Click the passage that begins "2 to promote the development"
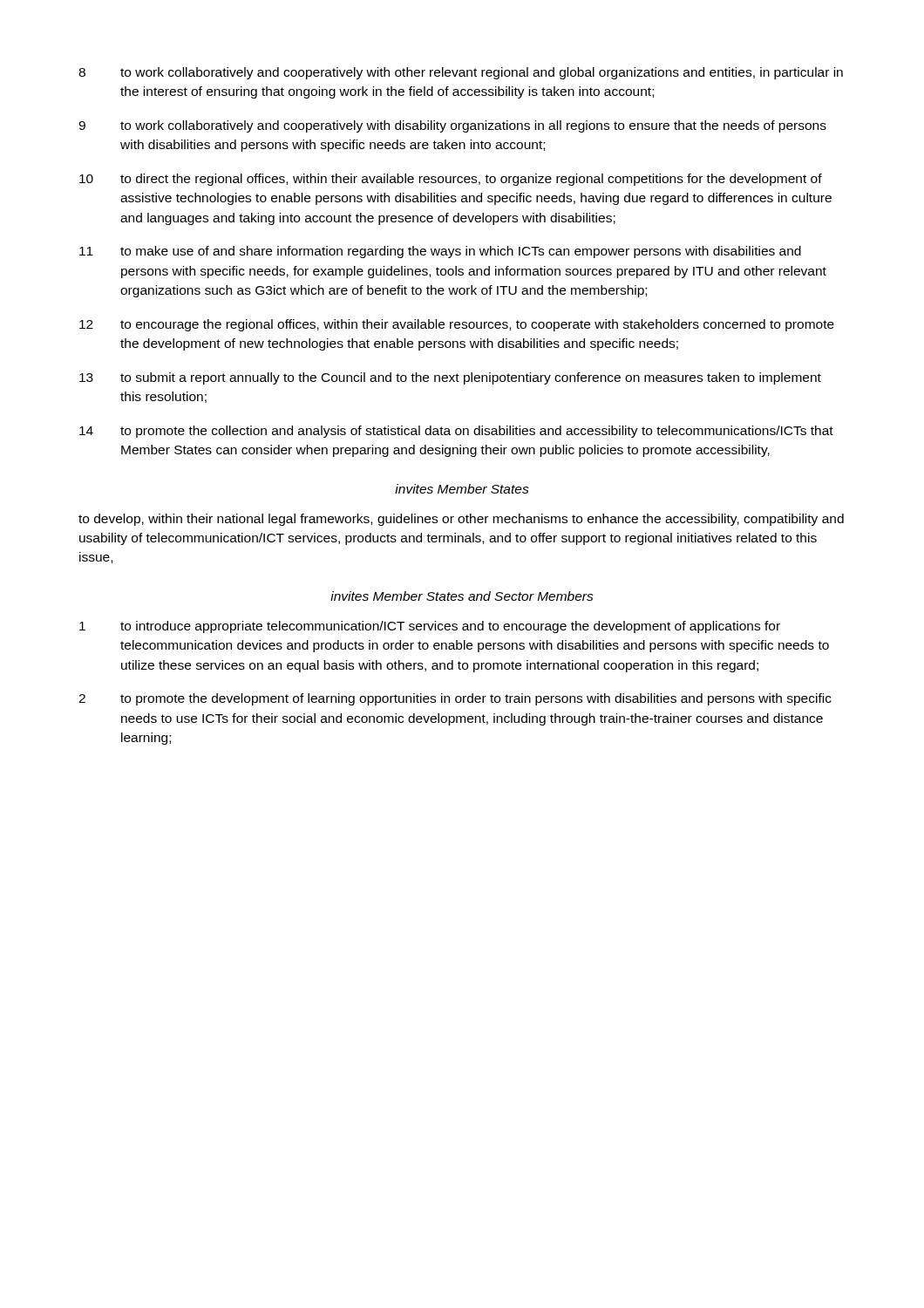924x1308 pixels. (462, 719)
